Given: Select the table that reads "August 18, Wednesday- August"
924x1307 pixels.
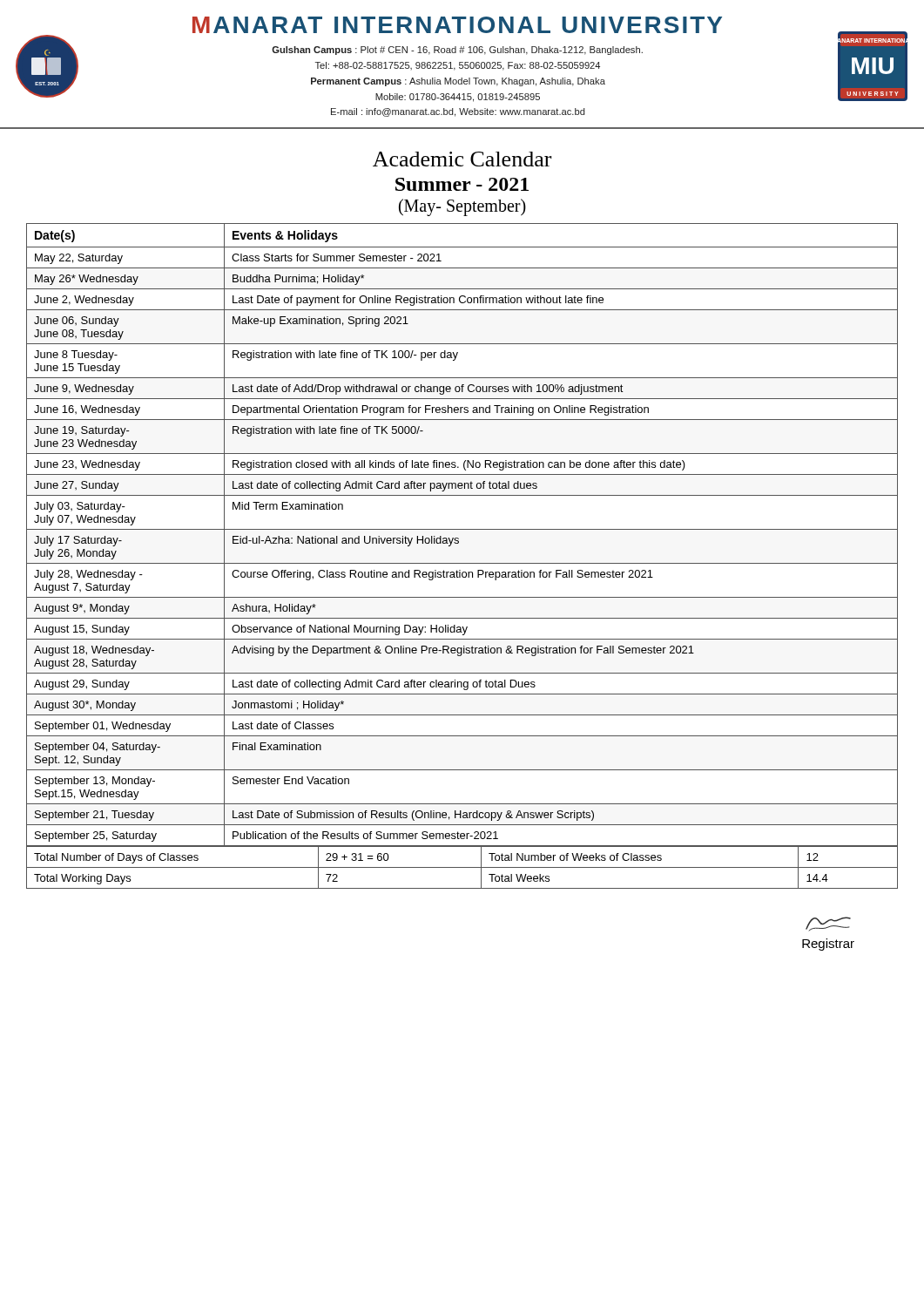Looking at the screenshot, I should pos(462,535).
